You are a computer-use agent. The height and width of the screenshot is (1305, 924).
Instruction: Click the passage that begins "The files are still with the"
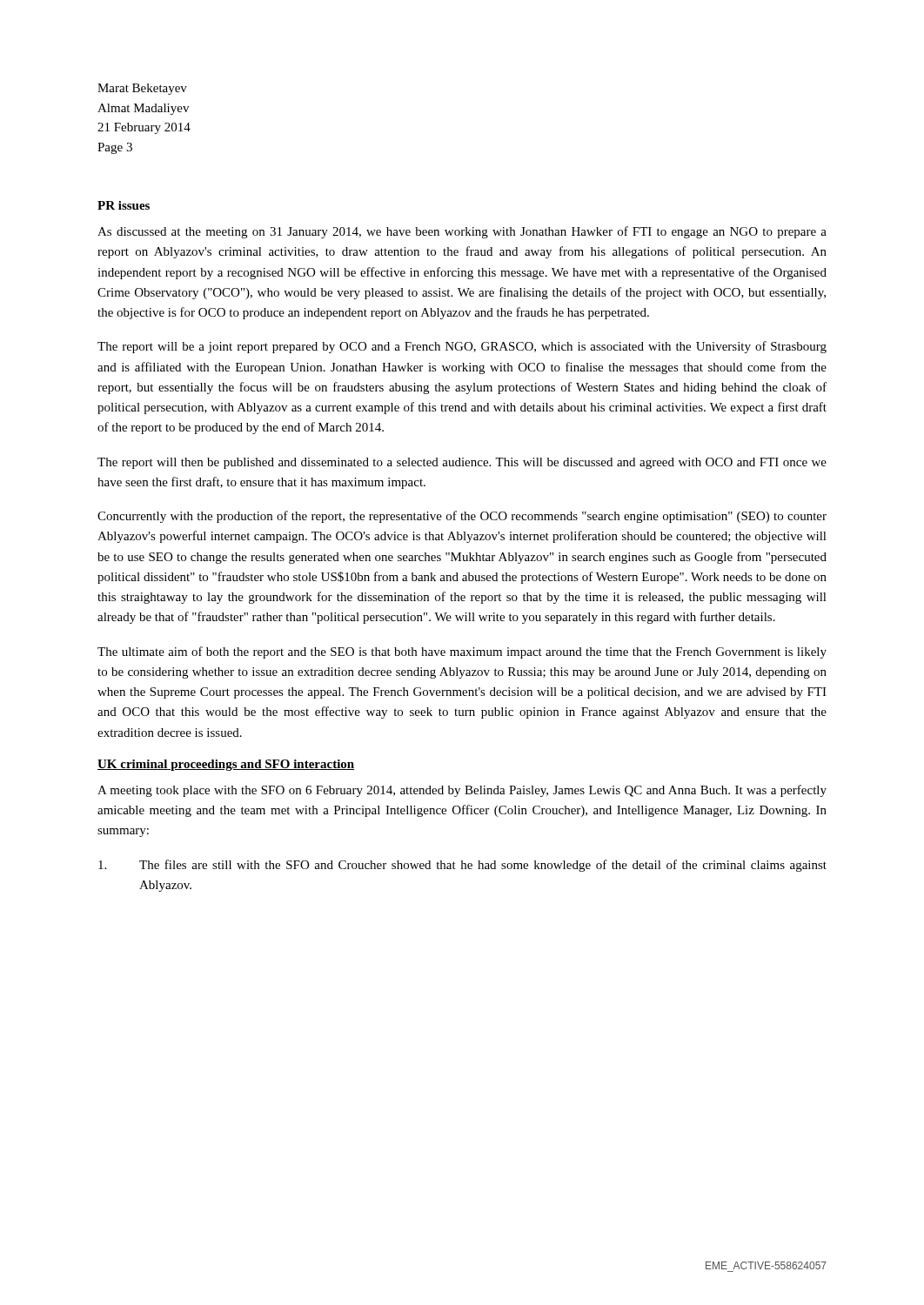click(462, 875)
